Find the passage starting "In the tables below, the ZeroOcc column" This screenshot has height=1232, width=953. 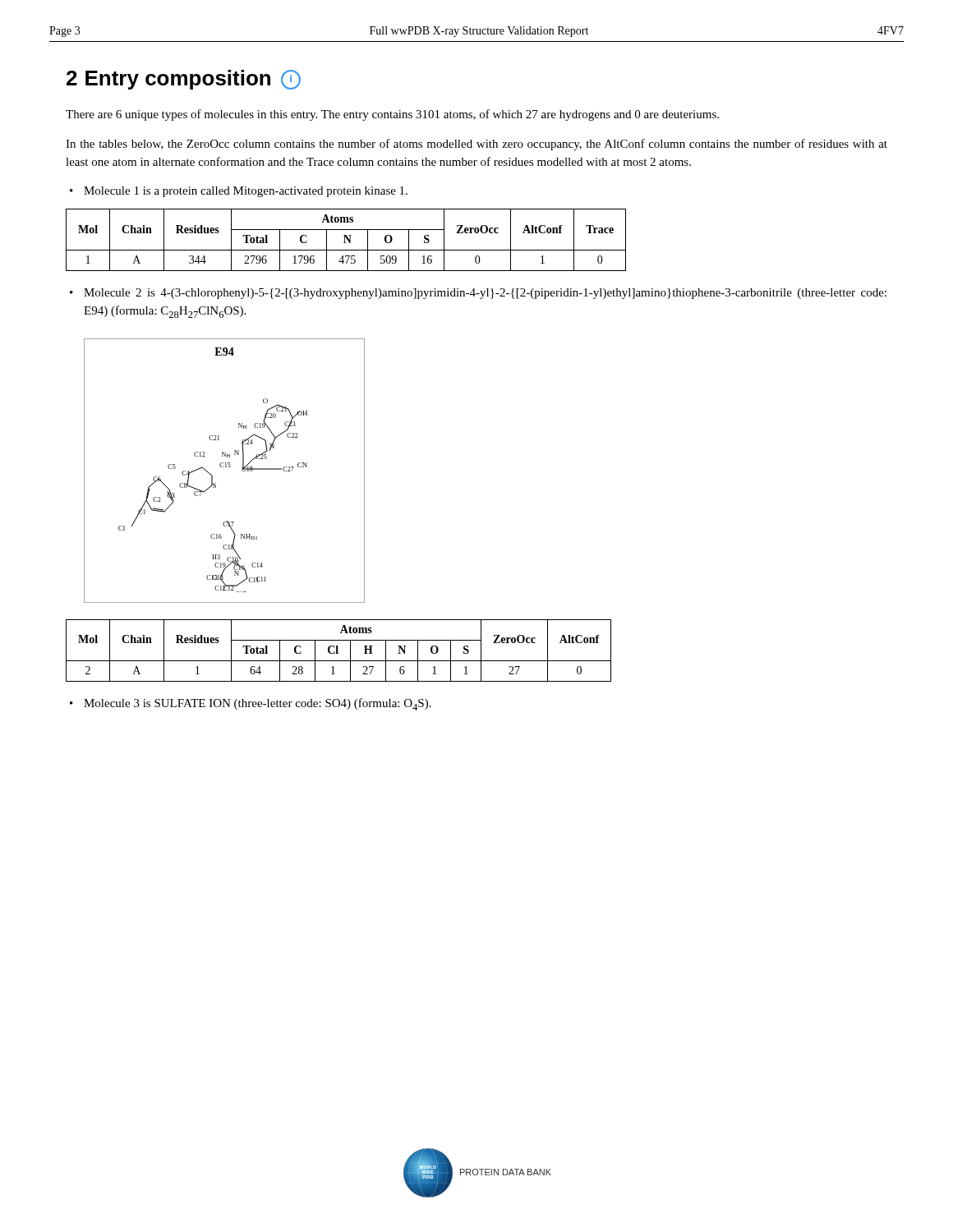[476, 152]
